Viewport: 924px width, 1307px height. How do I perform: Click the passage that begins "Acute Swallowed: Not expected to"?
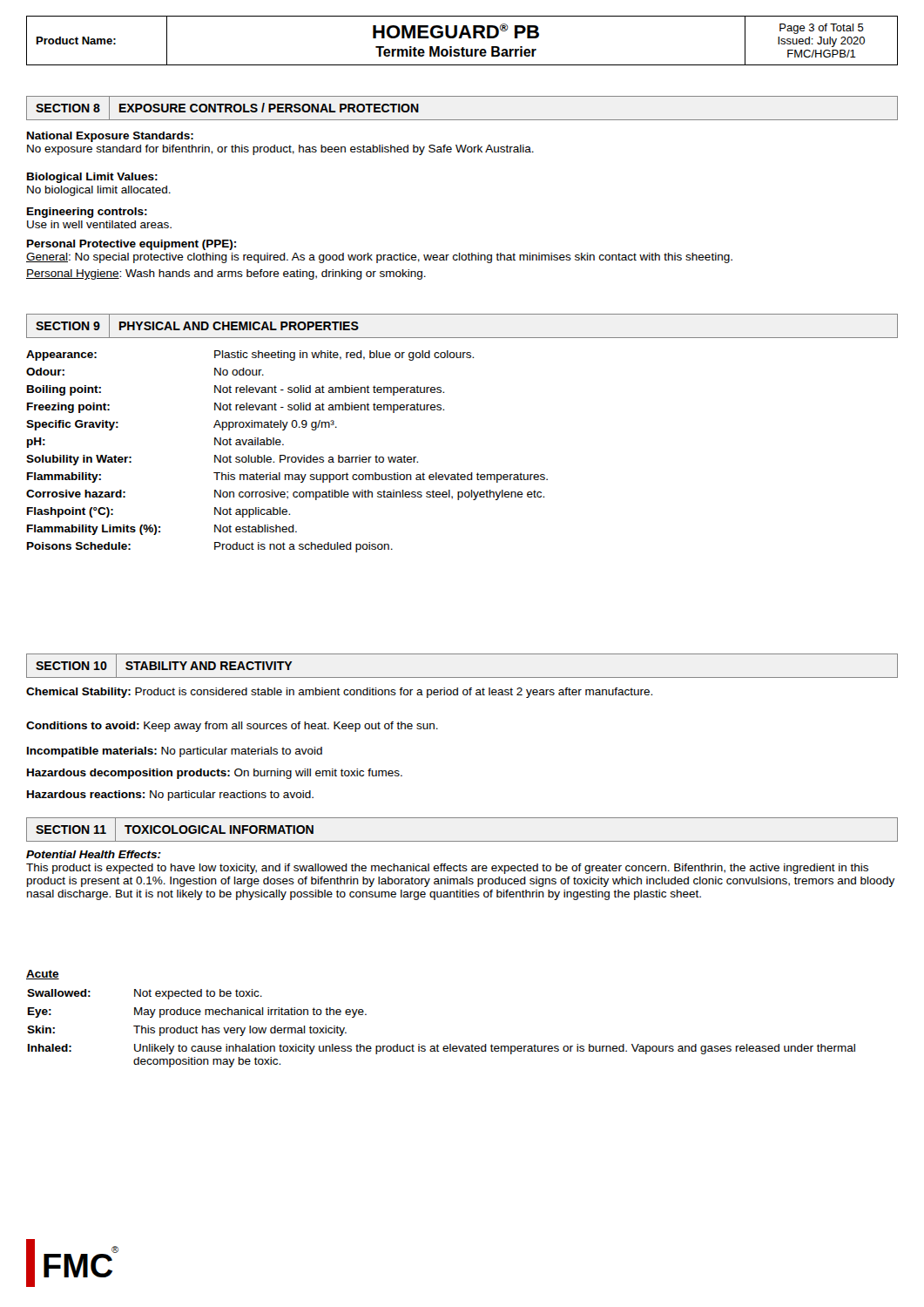tap(43, 975)
